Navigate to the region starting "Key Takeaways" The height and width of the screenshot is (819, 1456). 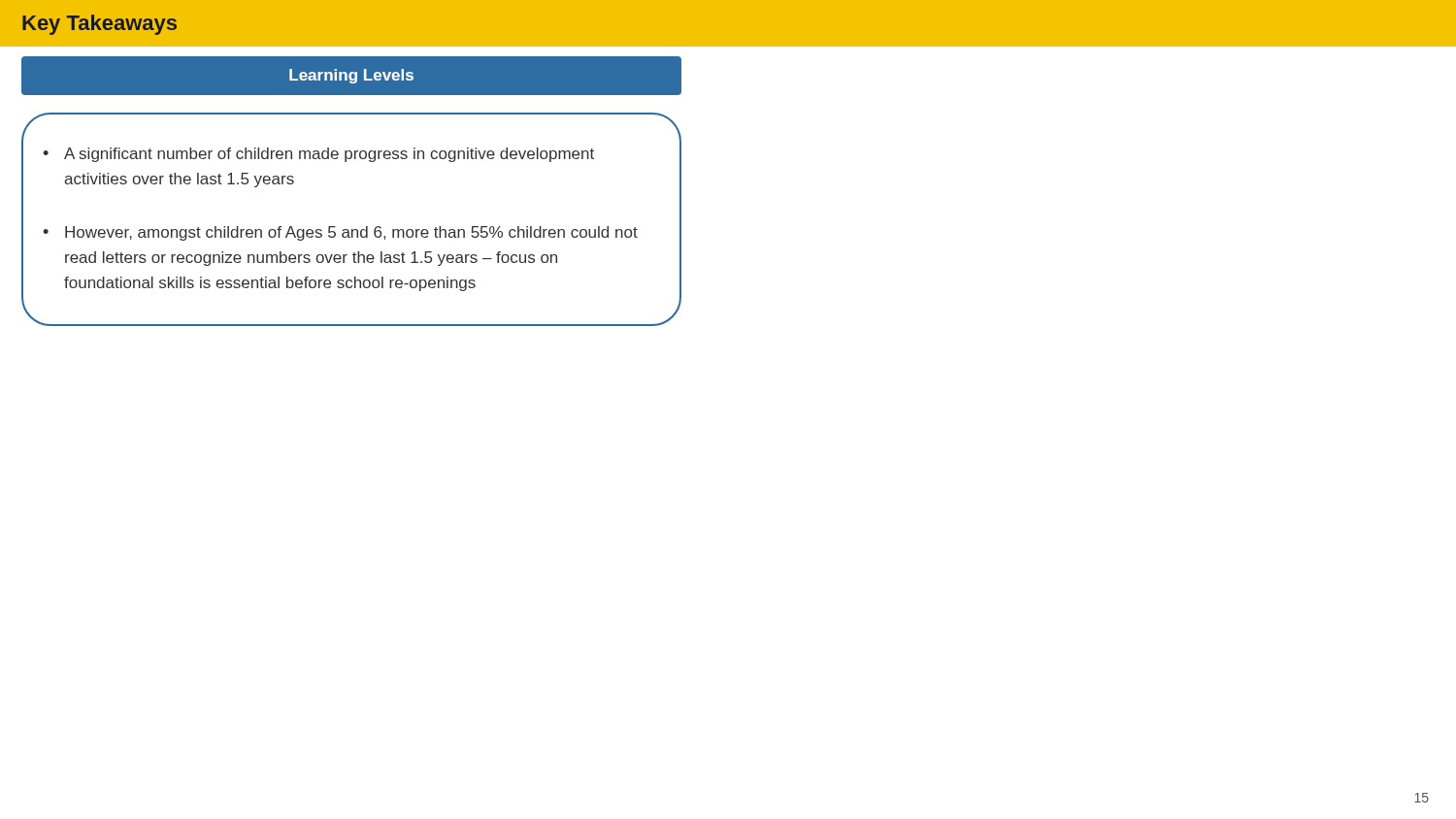[x=100, y=23]
